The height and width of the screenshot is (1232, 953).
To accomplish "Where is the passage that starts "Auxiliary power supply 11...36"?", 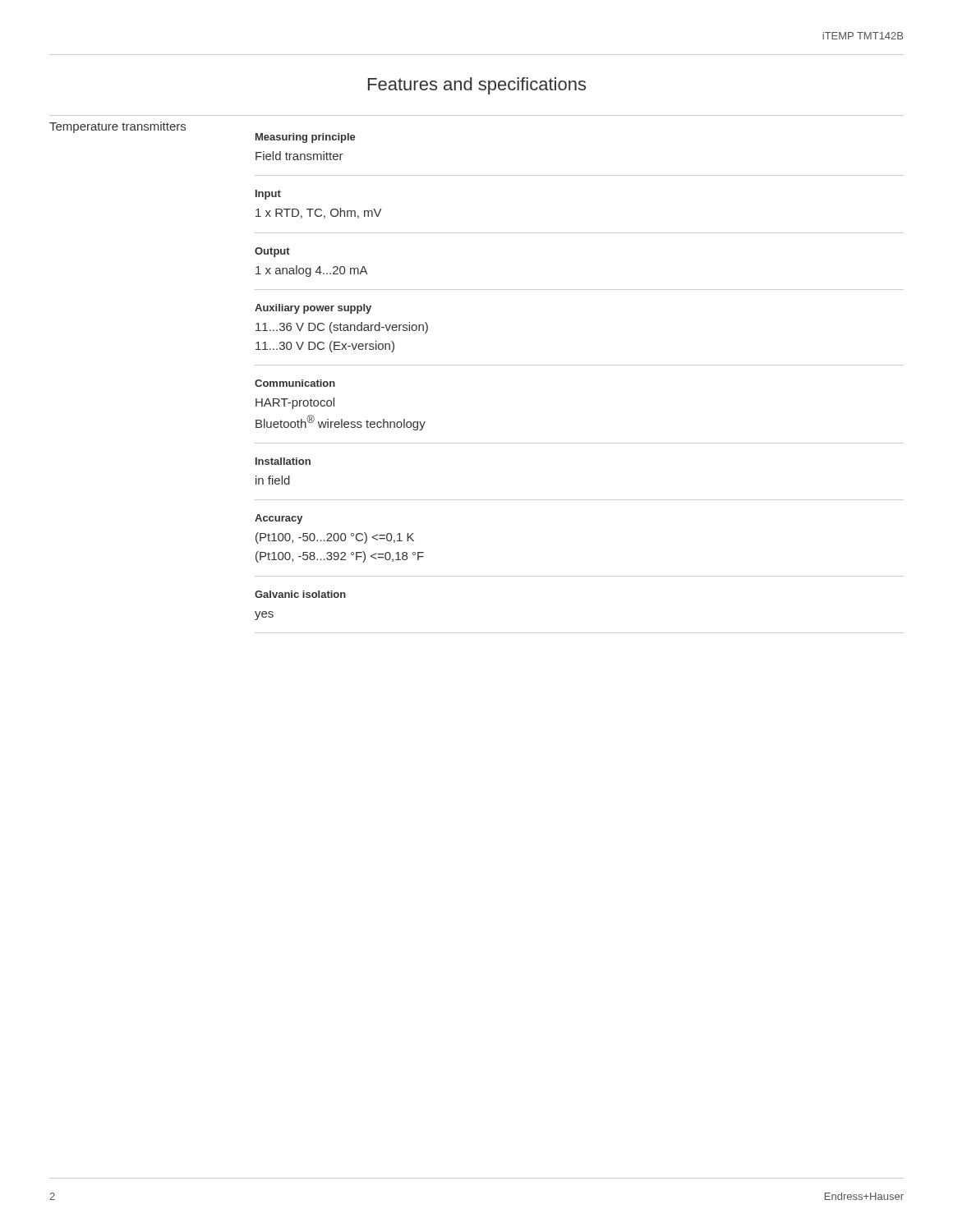I will pyautogui.click(x=313, y=309).
